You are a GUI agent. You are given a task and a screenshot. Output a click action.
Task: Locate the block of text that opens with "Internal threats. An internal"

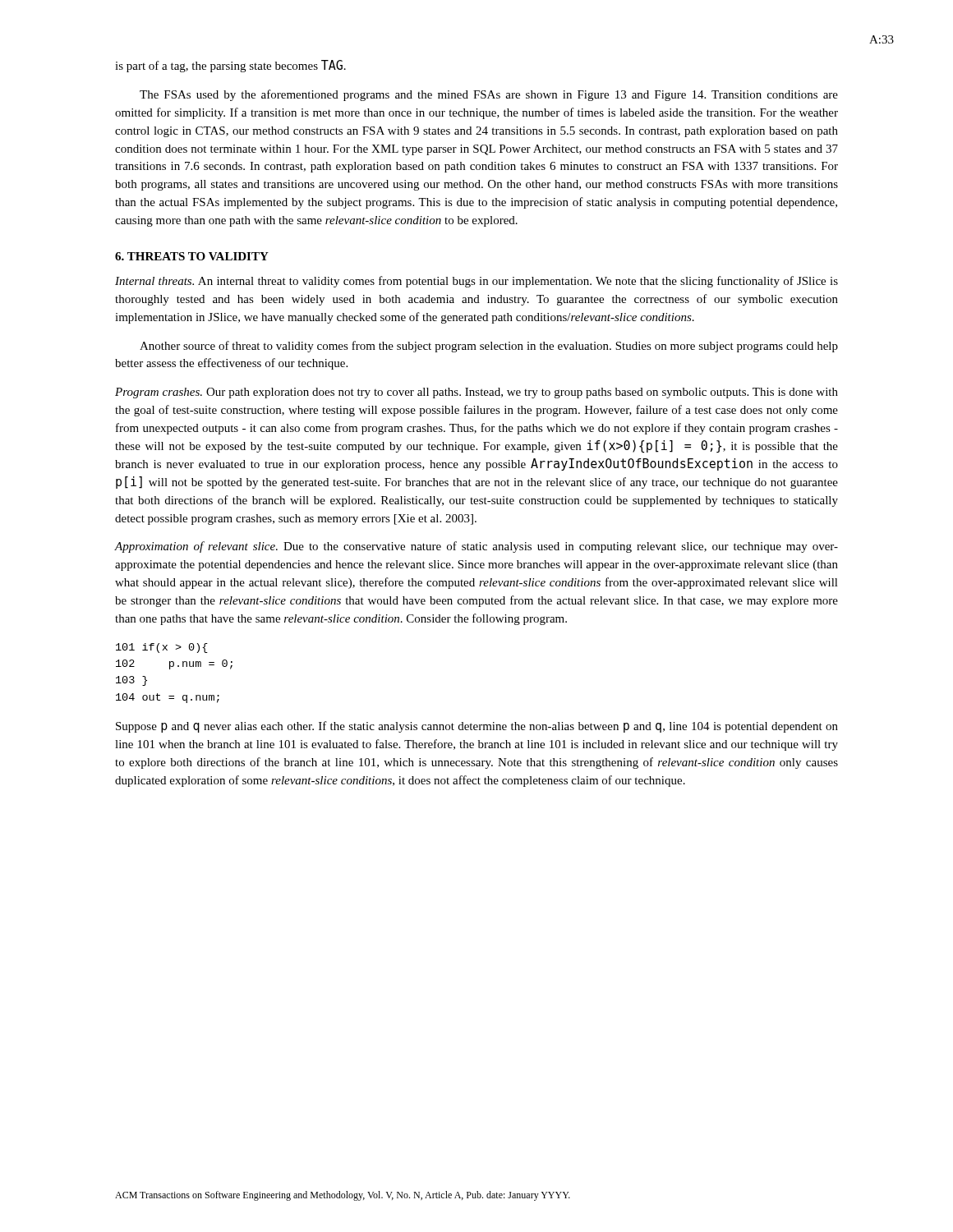[476, 299]
